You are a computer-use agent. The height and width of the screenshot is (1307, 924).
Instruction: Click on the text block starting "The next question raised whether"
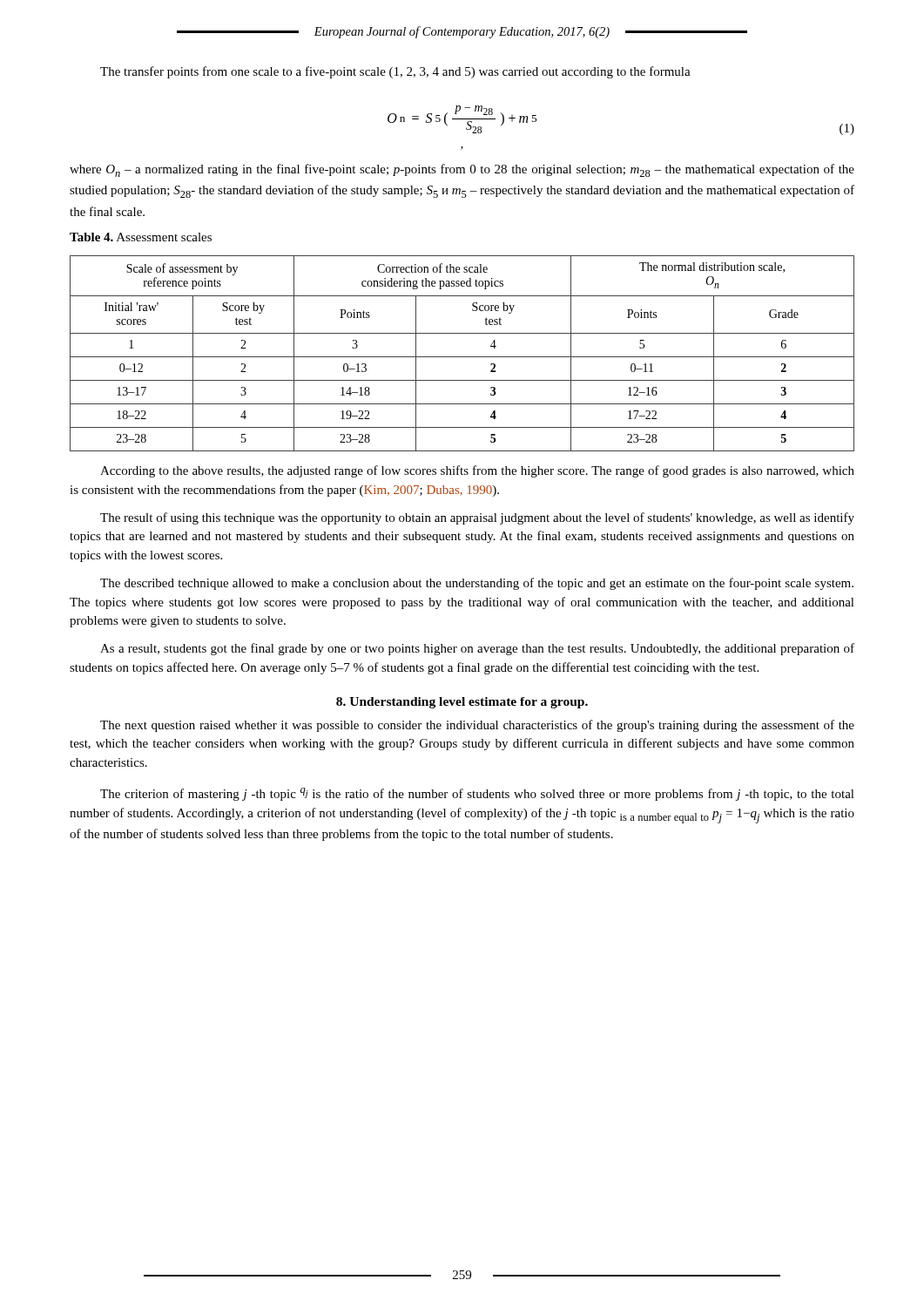click(462, 744)
